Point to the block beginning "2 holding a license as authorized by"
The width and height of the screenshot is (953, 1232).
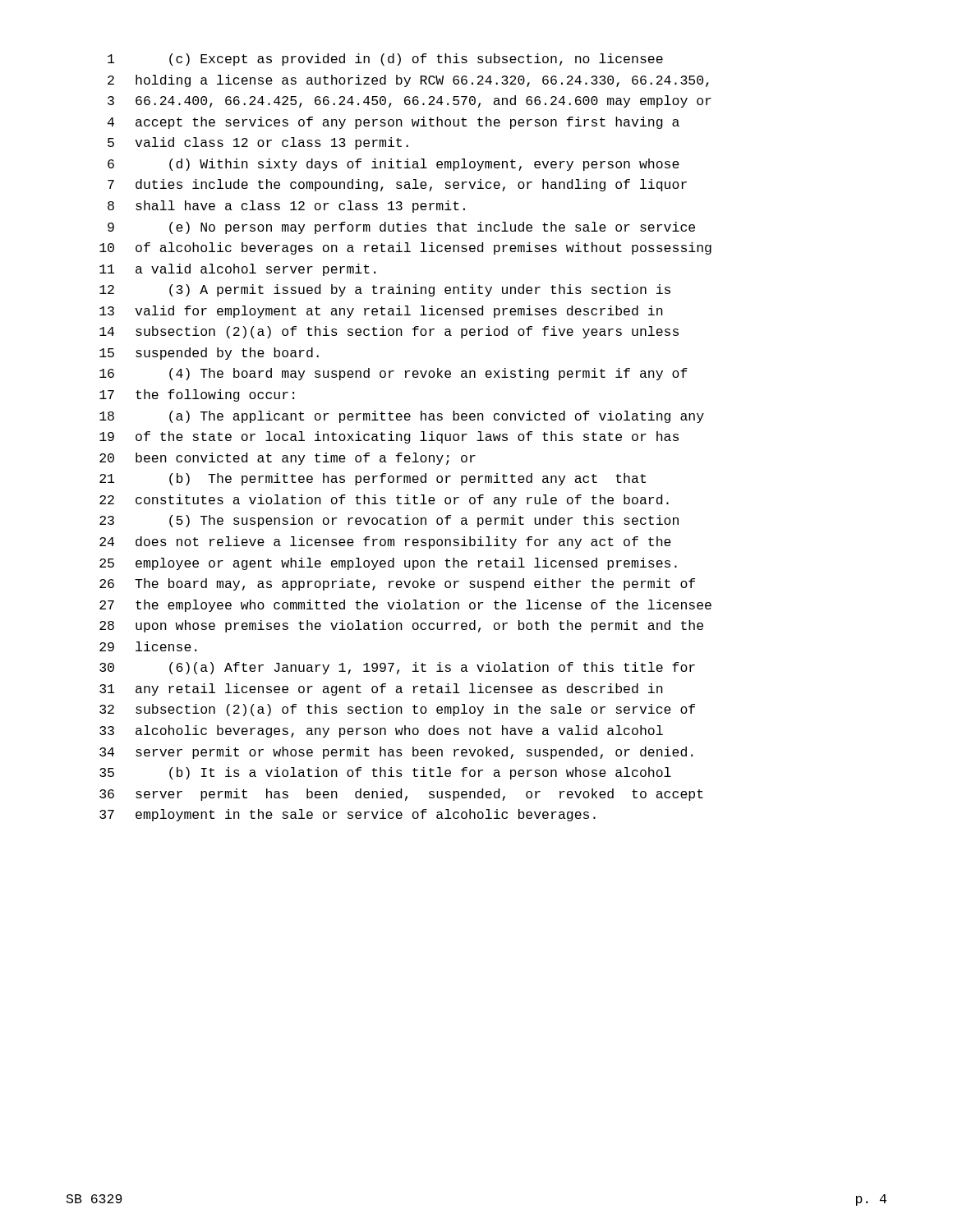pos(389,81)
